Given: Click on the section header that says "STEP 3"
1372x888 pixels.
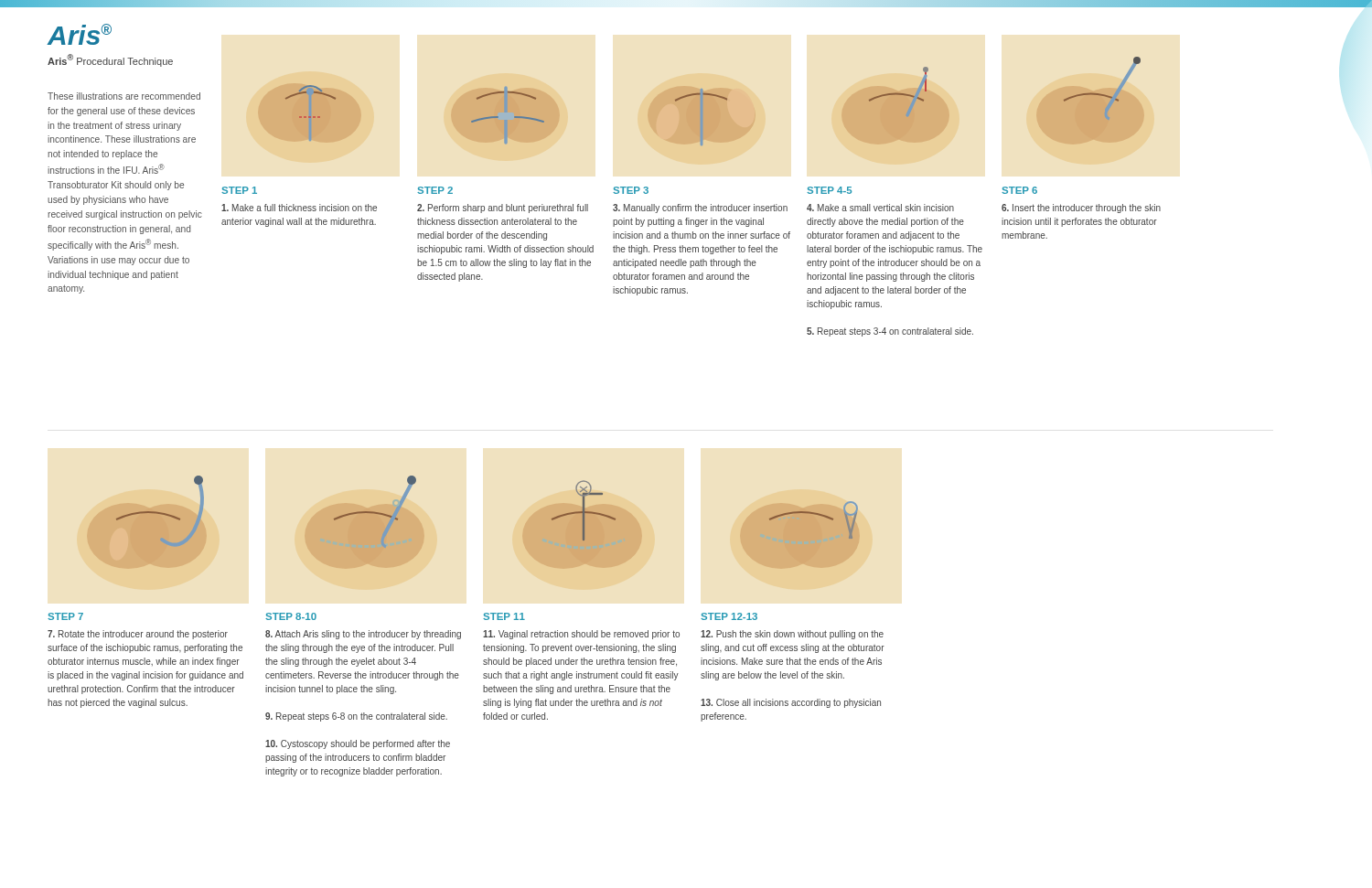Looking at the screenshot, I should (631, 190).
